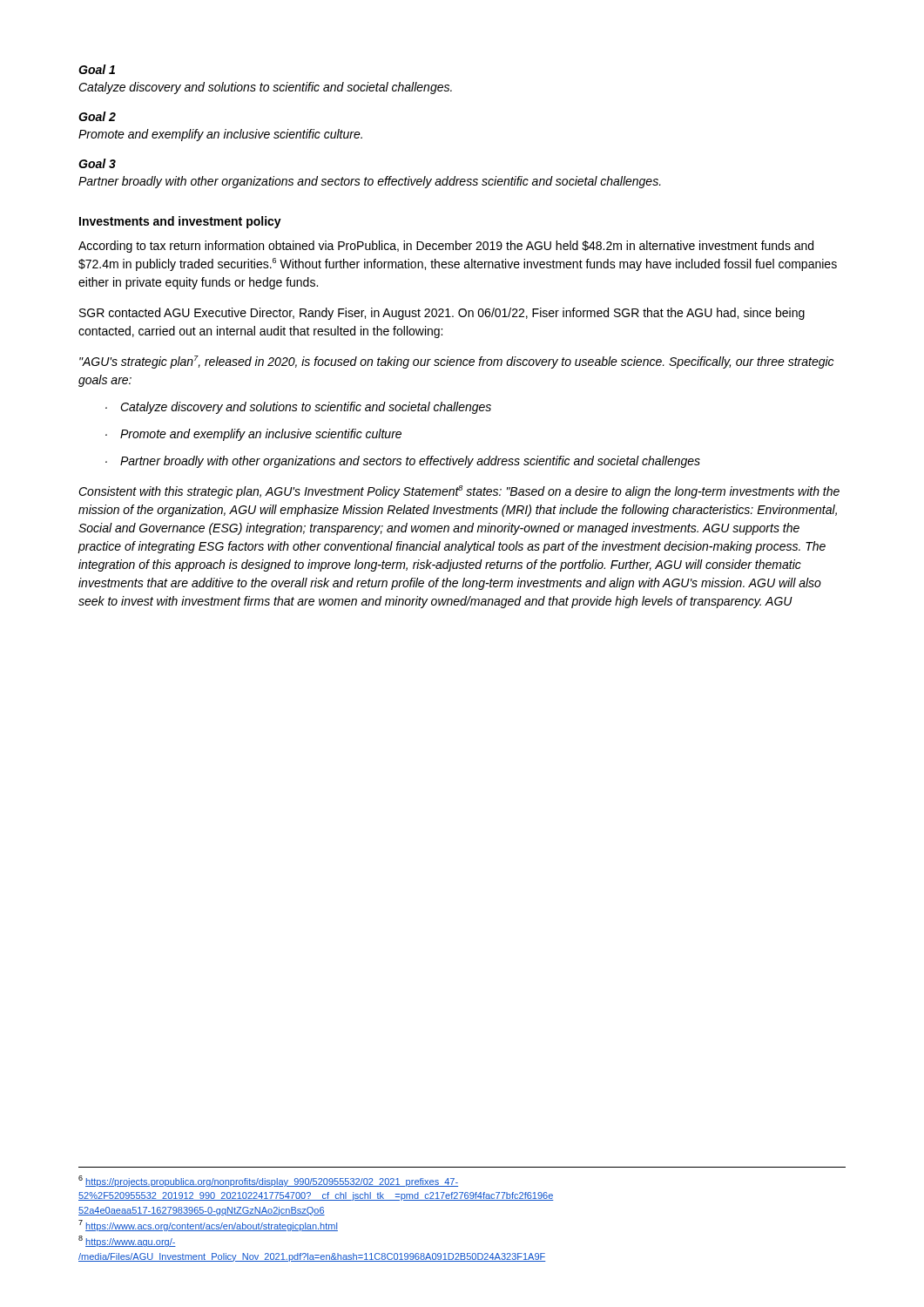Find the block on this page that starts "SGR contacted AGU Executive"
This screenshot has height=1307, width=924.
[x=462, y=322]
